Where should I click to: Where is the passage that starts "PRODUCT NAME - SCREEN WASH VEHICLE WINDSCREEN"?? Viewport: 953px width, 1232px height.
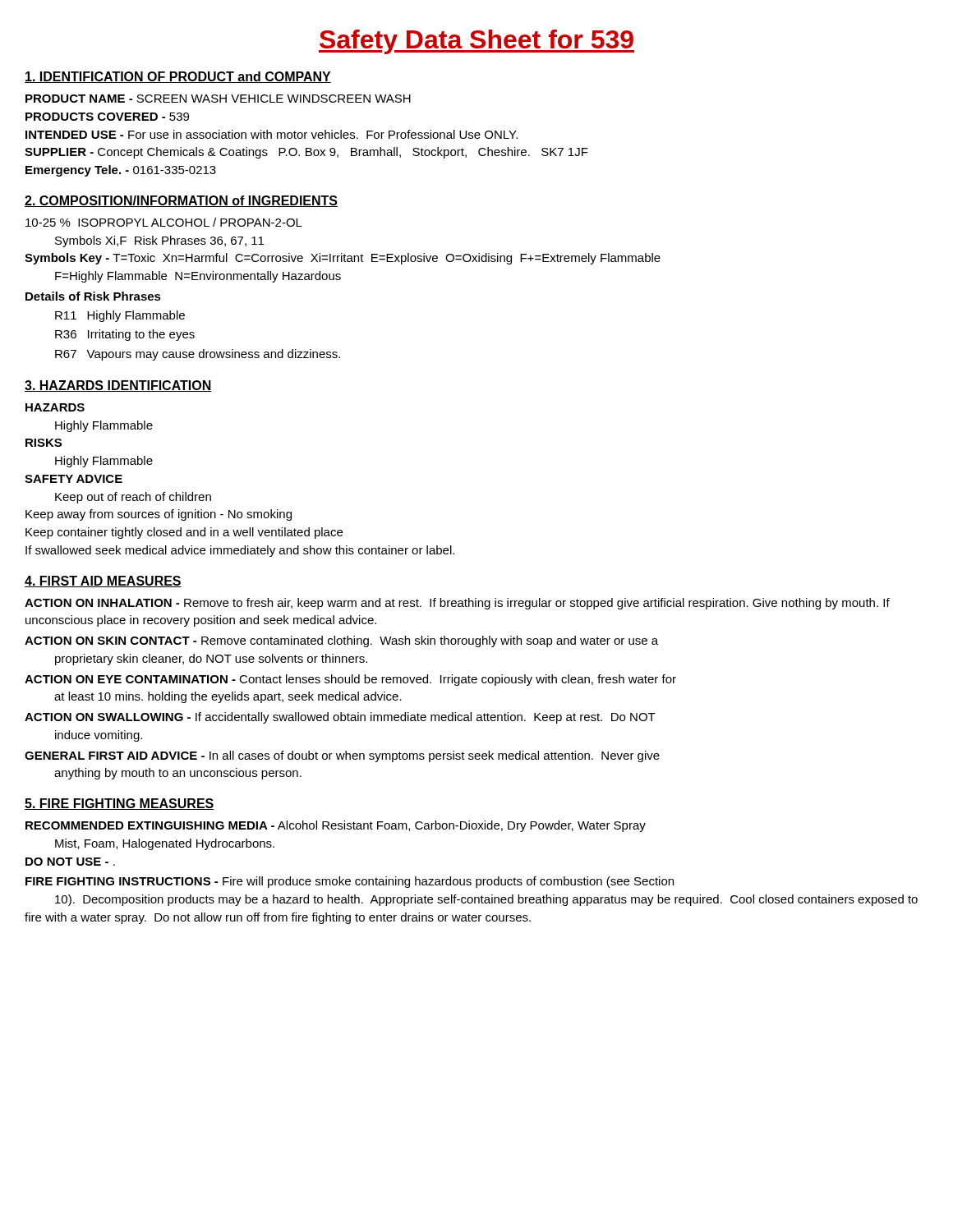[x=306, y=134]
